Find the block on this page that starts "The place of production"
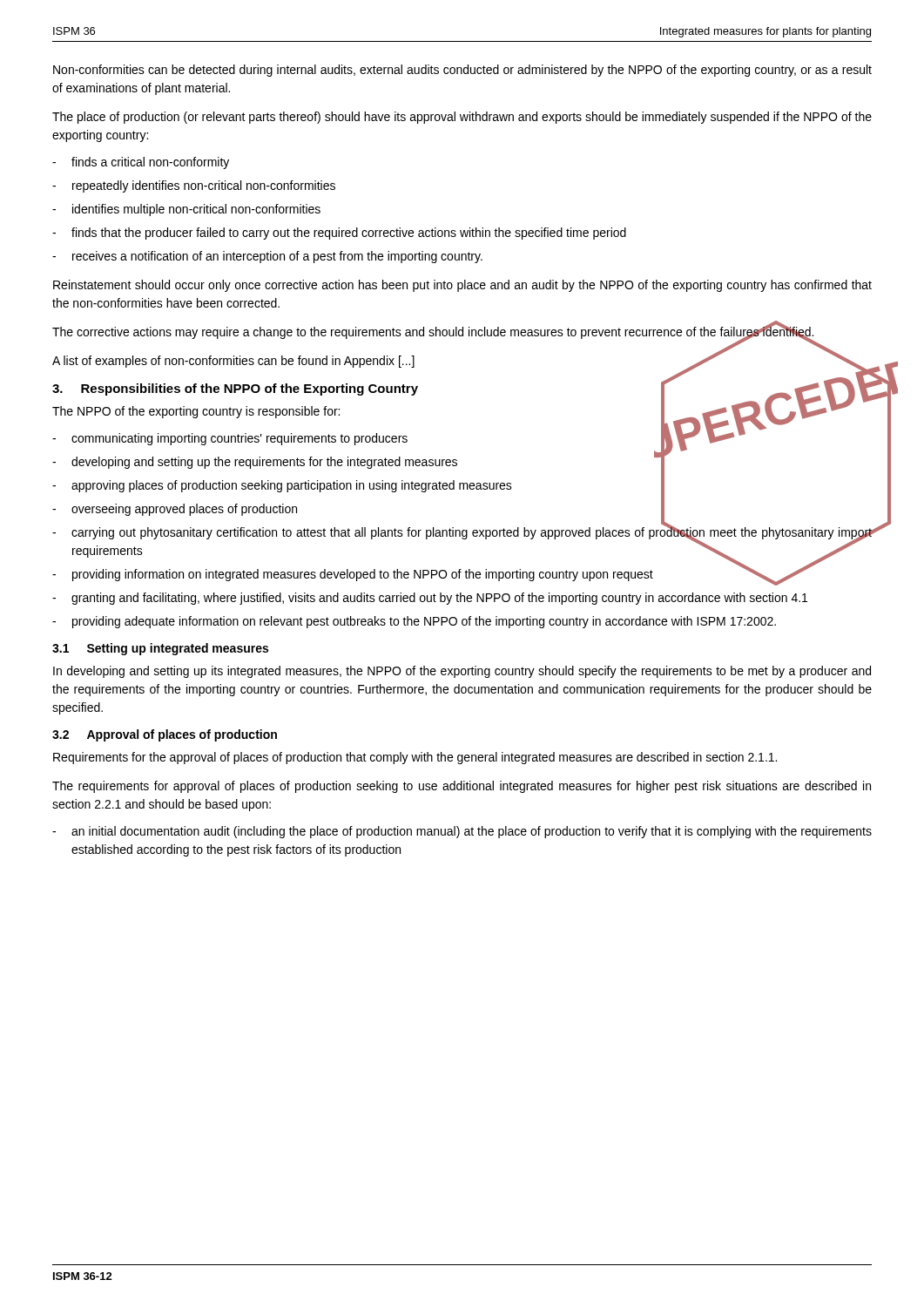Image resolution: width=924 pixels, height=1307 pixels. [x=462, y=126]
